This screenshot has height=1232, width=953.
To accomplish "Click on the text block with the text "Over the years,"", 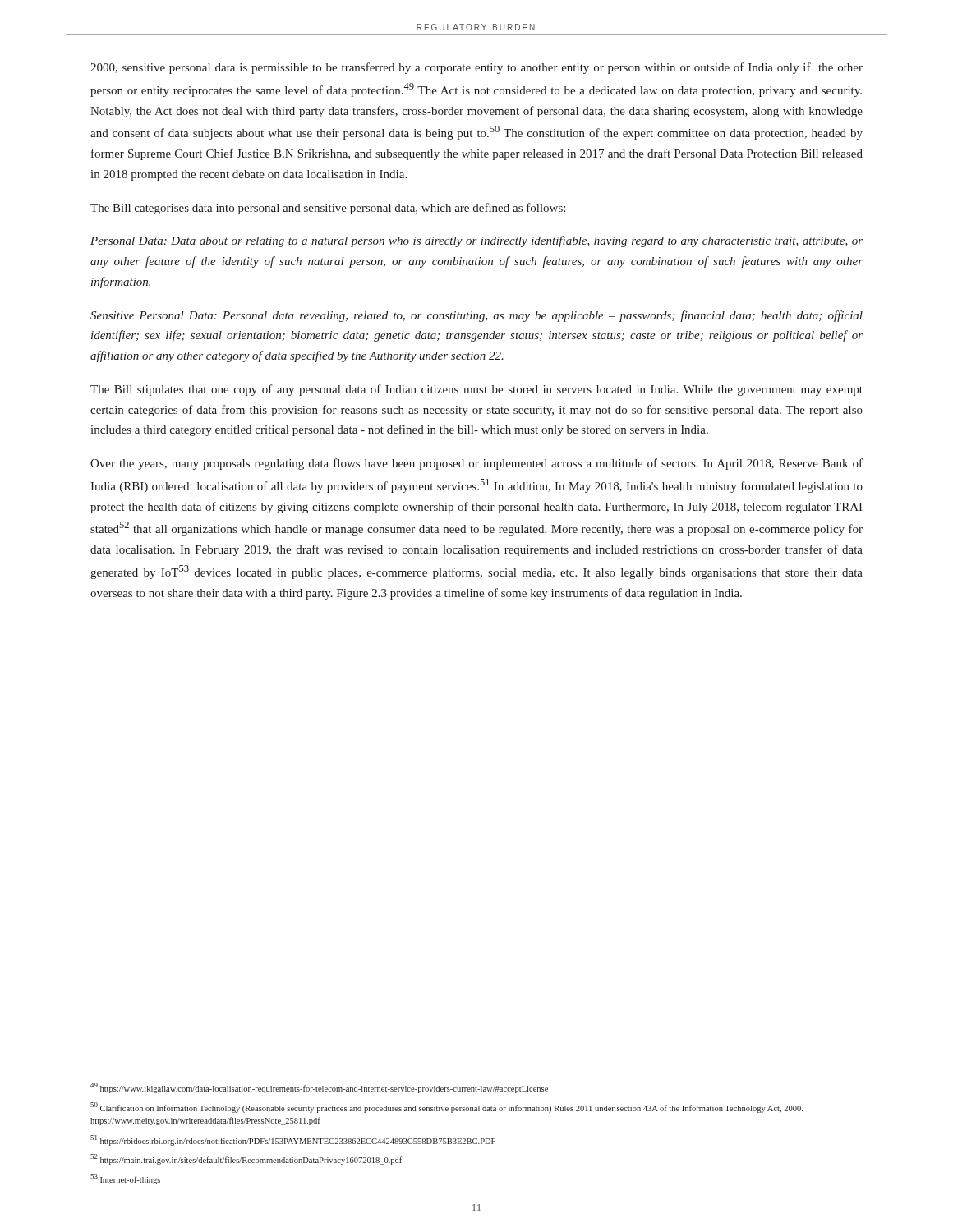I will [476, 528].
